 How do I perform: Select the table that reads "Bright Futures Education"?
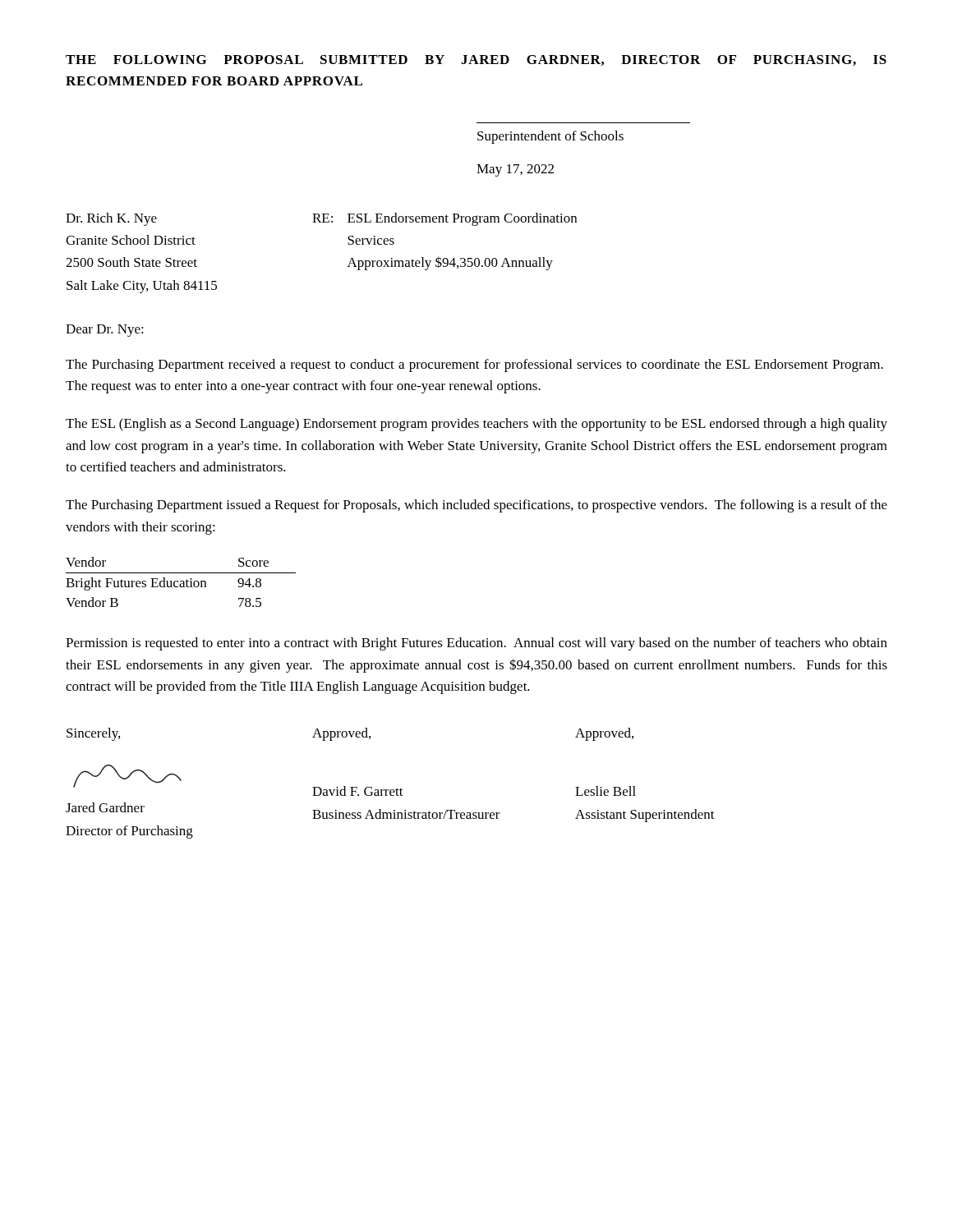[x=476, y=584]
